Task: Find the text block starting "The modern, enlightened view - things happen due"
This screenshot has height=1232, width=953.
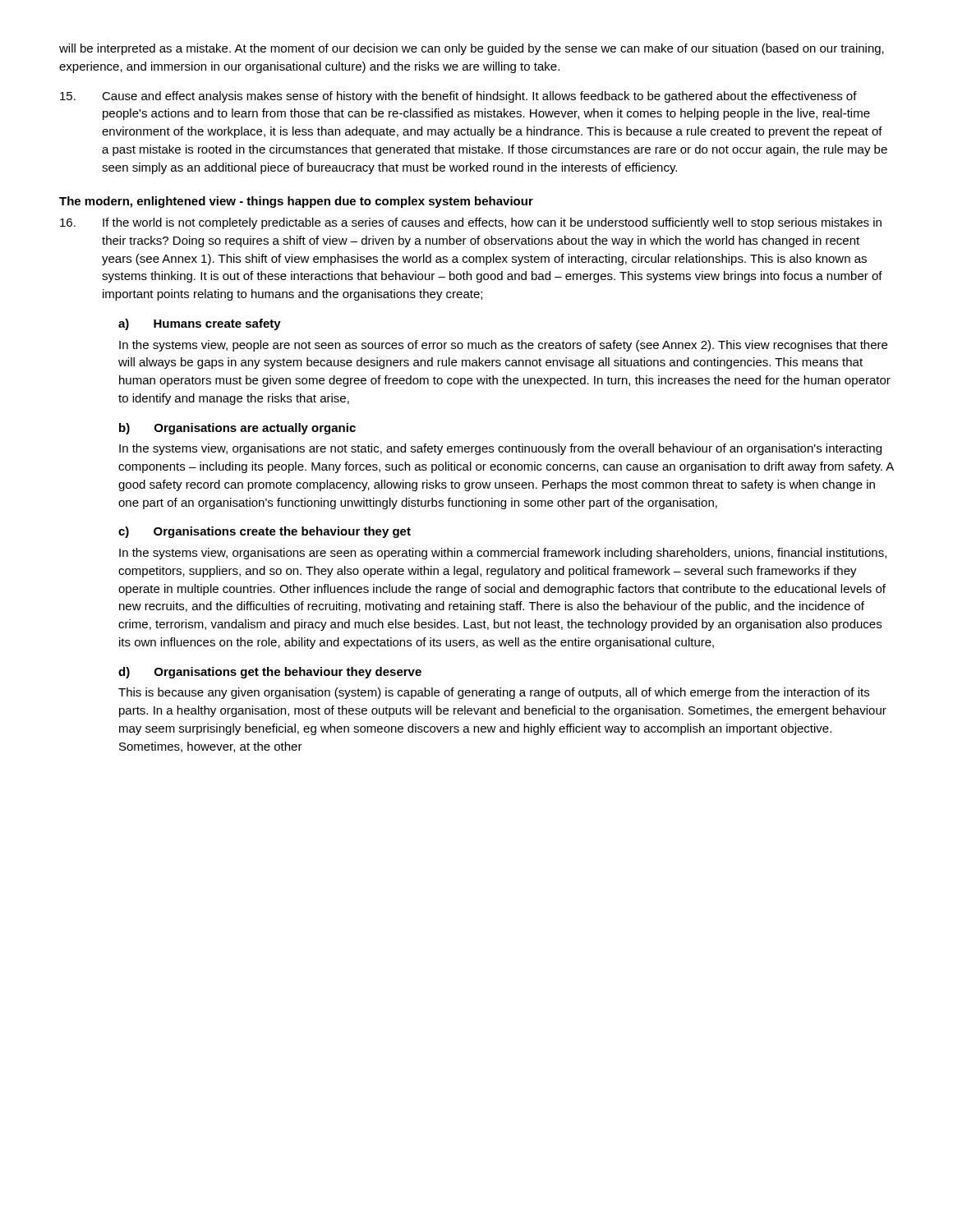Action: 296,201
